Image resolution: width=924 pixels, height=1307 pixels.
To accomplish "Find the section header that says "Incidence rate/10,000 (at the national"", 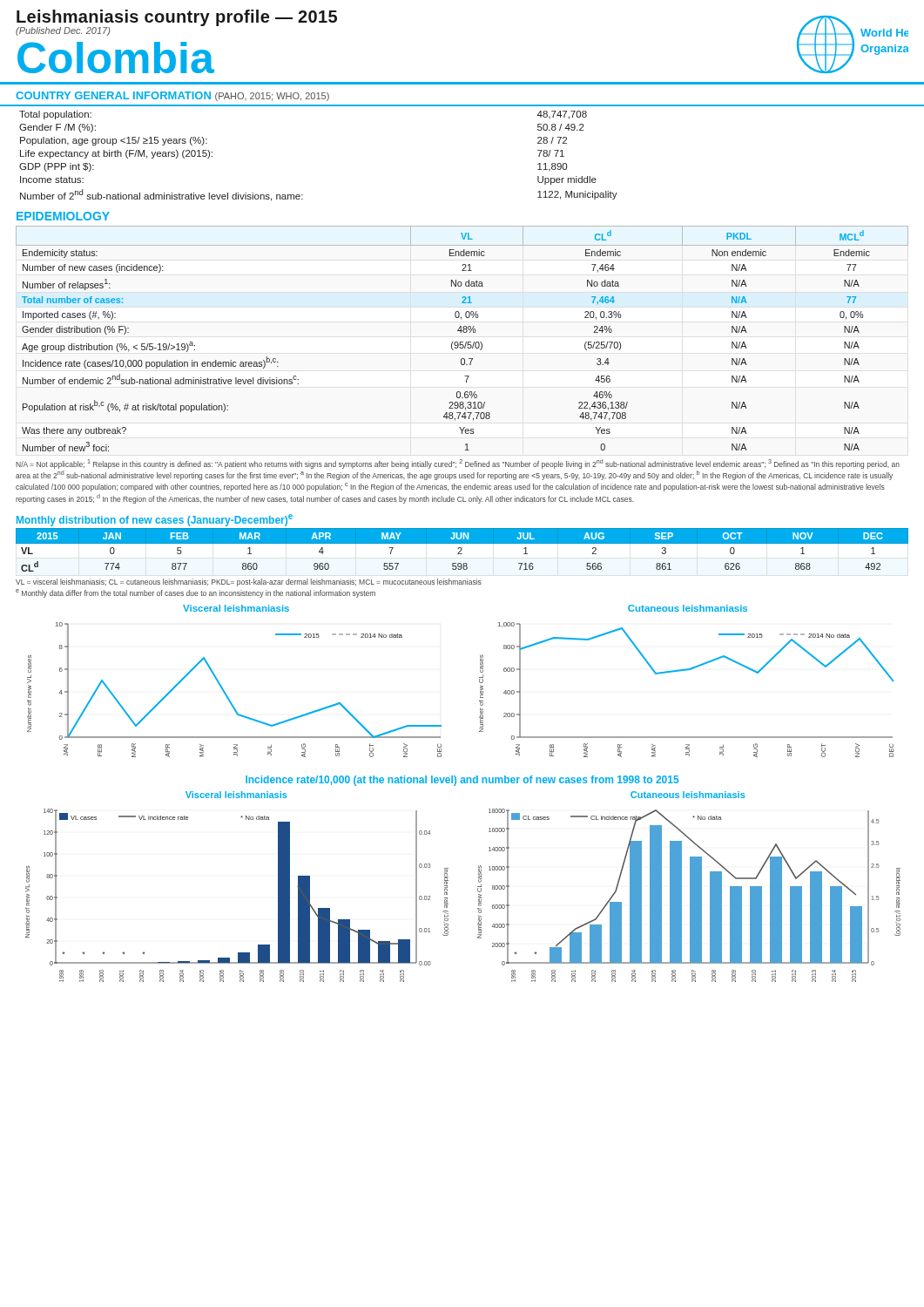I will 462,779.
